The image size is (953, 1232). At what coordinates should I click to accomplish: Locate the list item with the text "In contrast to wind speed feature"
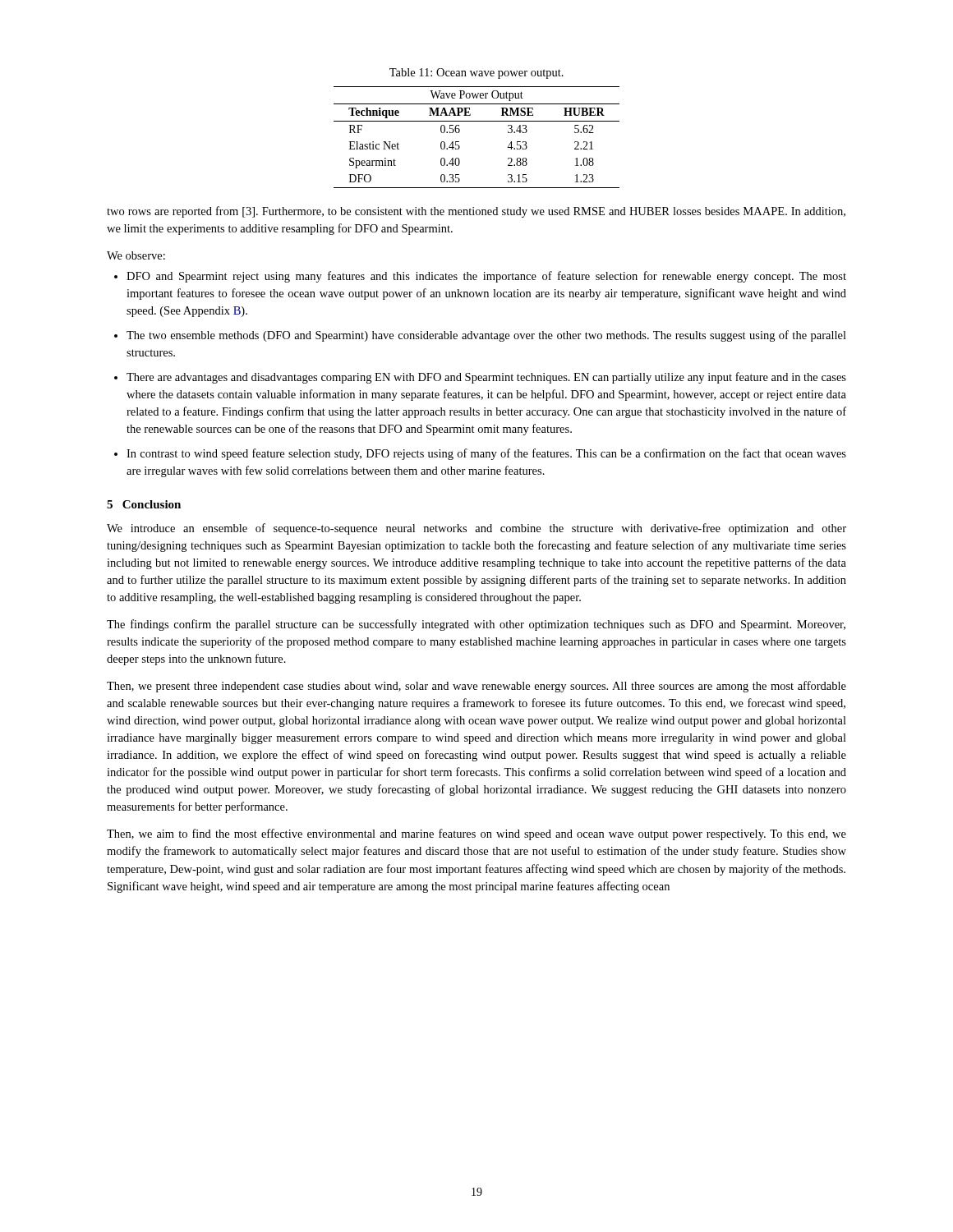click(486, 462)
